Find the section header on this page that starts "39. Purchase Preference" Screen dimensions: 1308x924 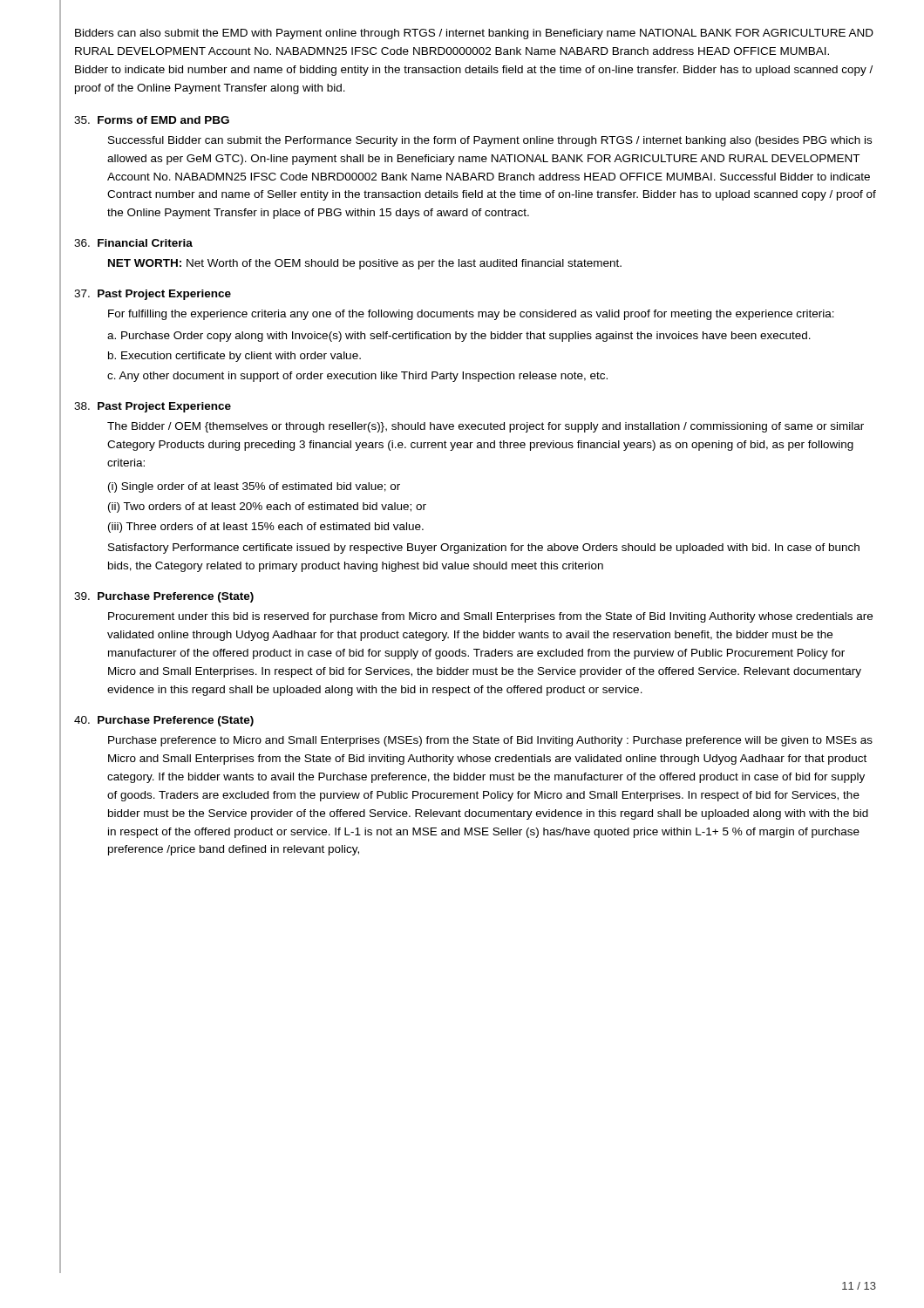tap(164, 596)
